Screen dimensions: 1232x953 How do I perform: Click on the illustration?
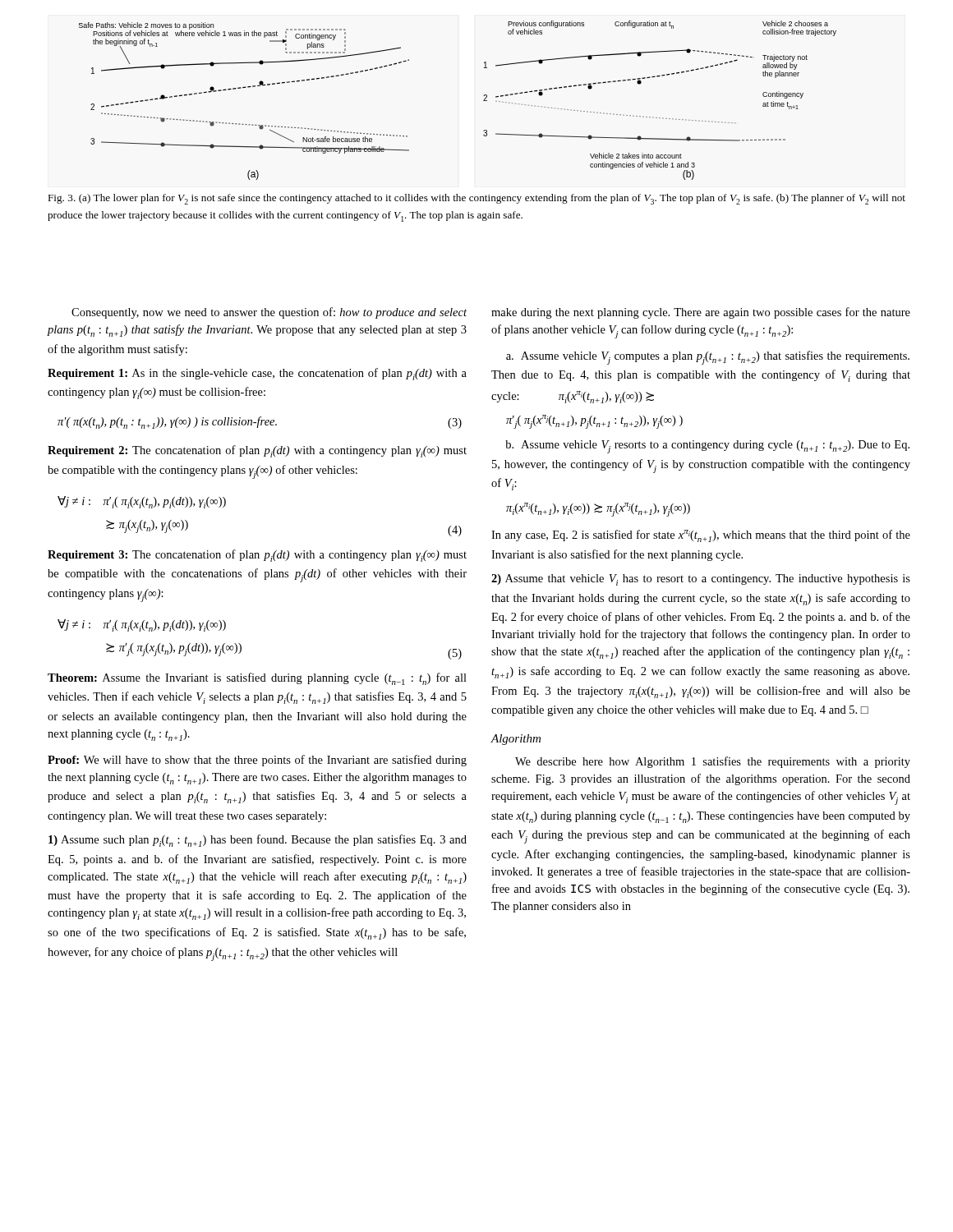476,101
